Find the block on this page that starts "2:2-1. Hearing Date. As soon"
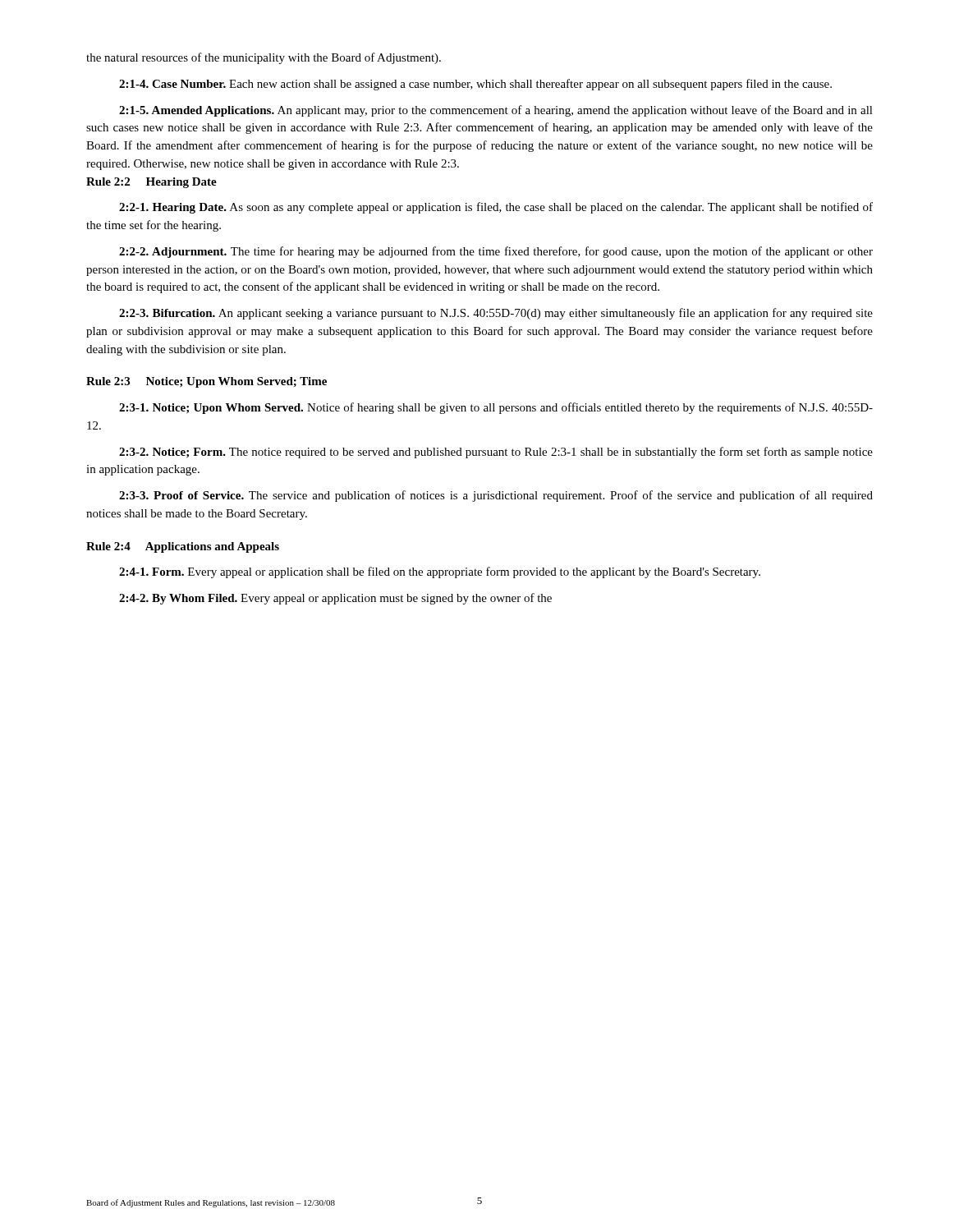Screen dimensions: 1232x959 tap(480, 217)
